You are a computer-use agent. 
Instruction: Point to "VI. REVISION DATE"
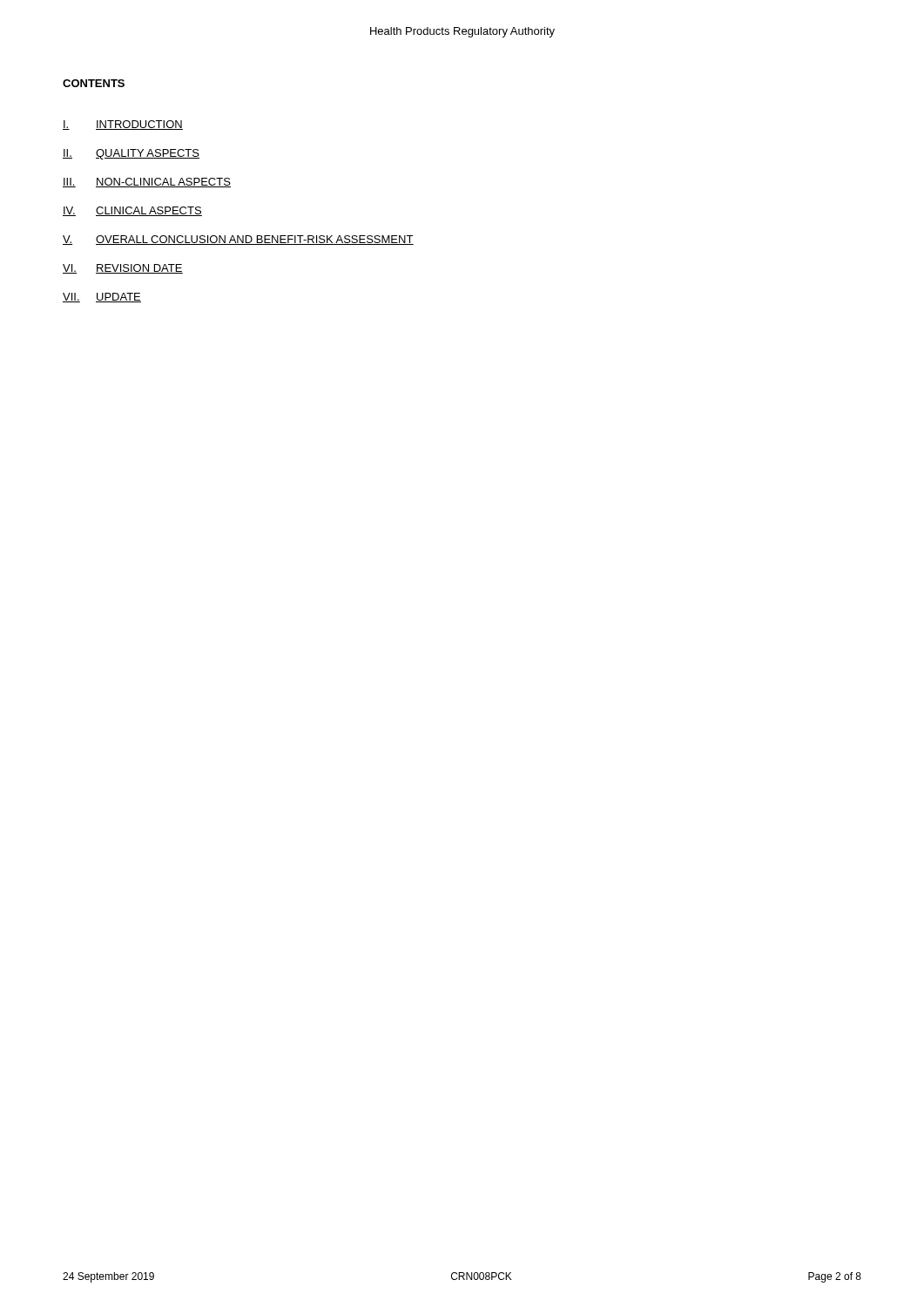pos(123,268)
